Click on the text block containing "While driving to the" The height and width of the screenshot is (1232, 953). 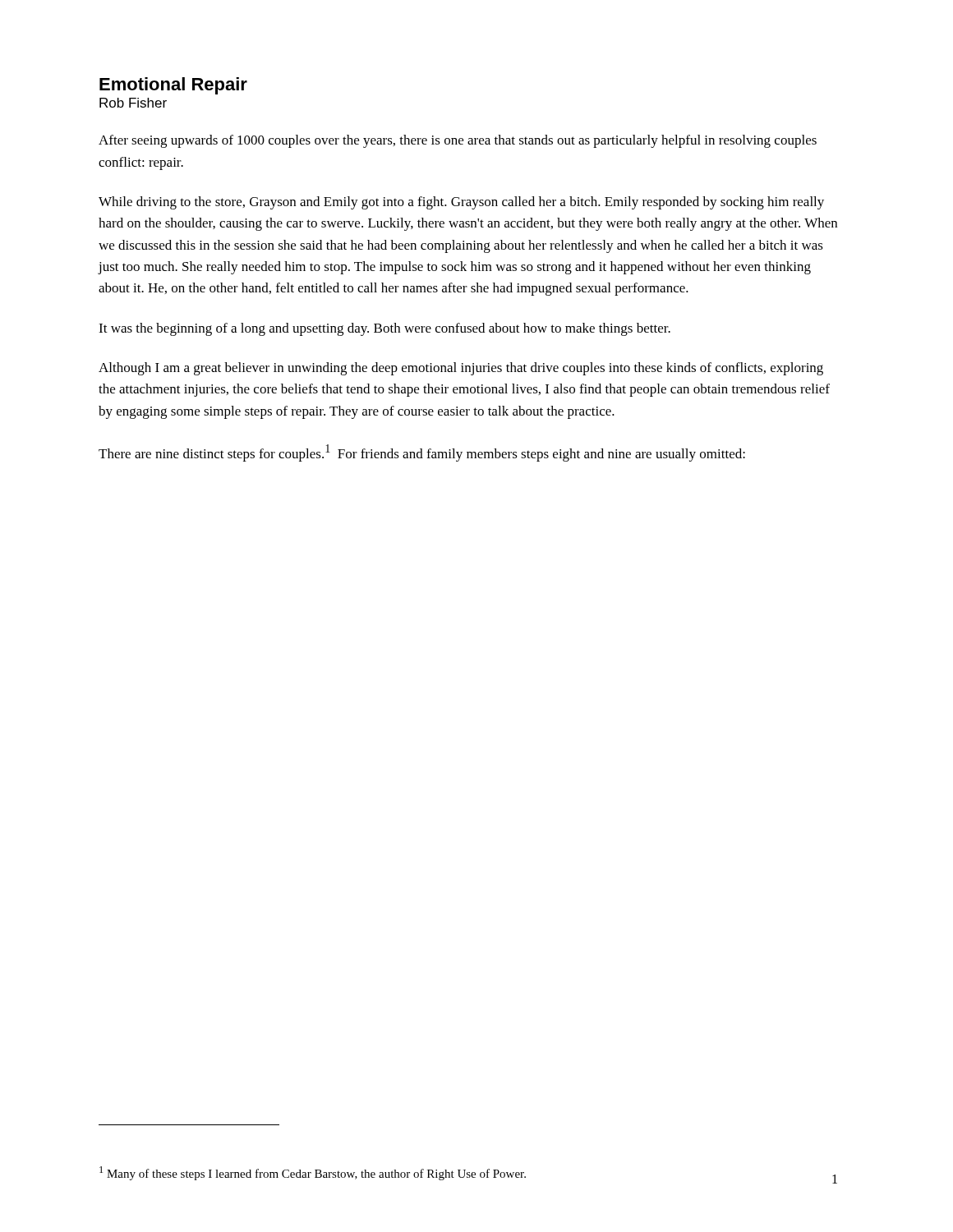click(x=468, y=245)
